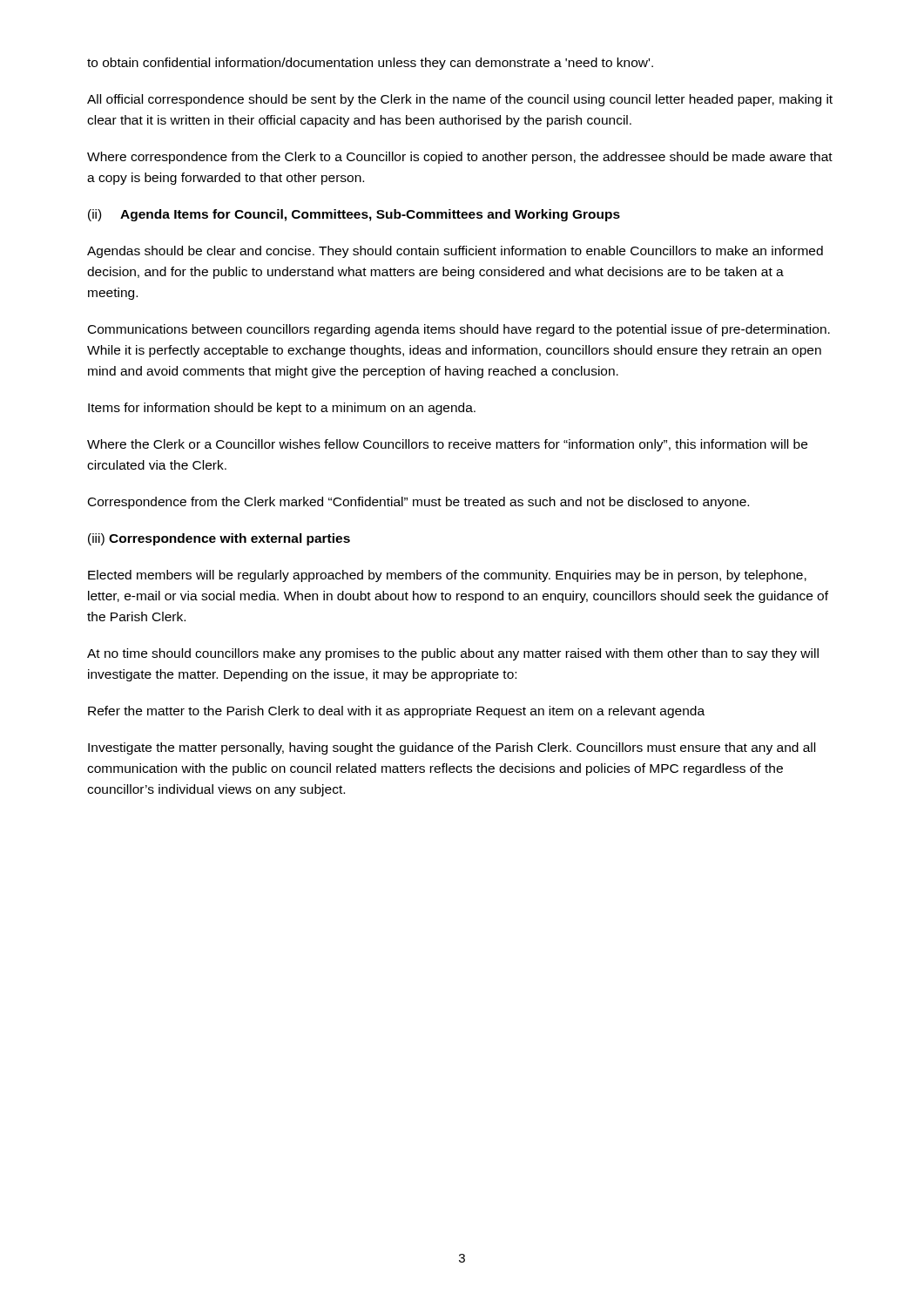Click on the passage starting "Elected members will be"

coord(458,596)
